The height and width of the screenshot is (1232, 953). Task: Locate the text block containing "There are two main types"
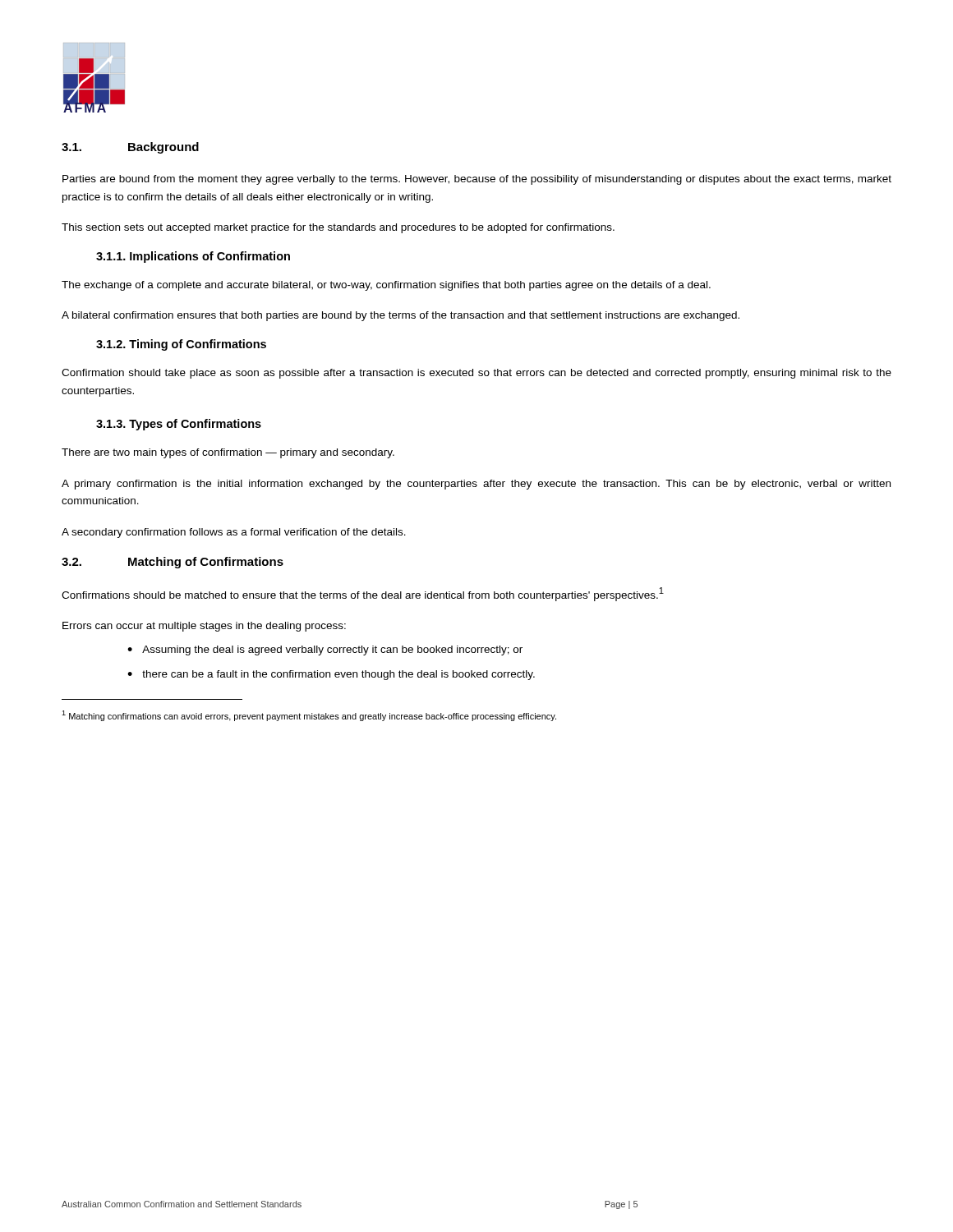point(228,452)
